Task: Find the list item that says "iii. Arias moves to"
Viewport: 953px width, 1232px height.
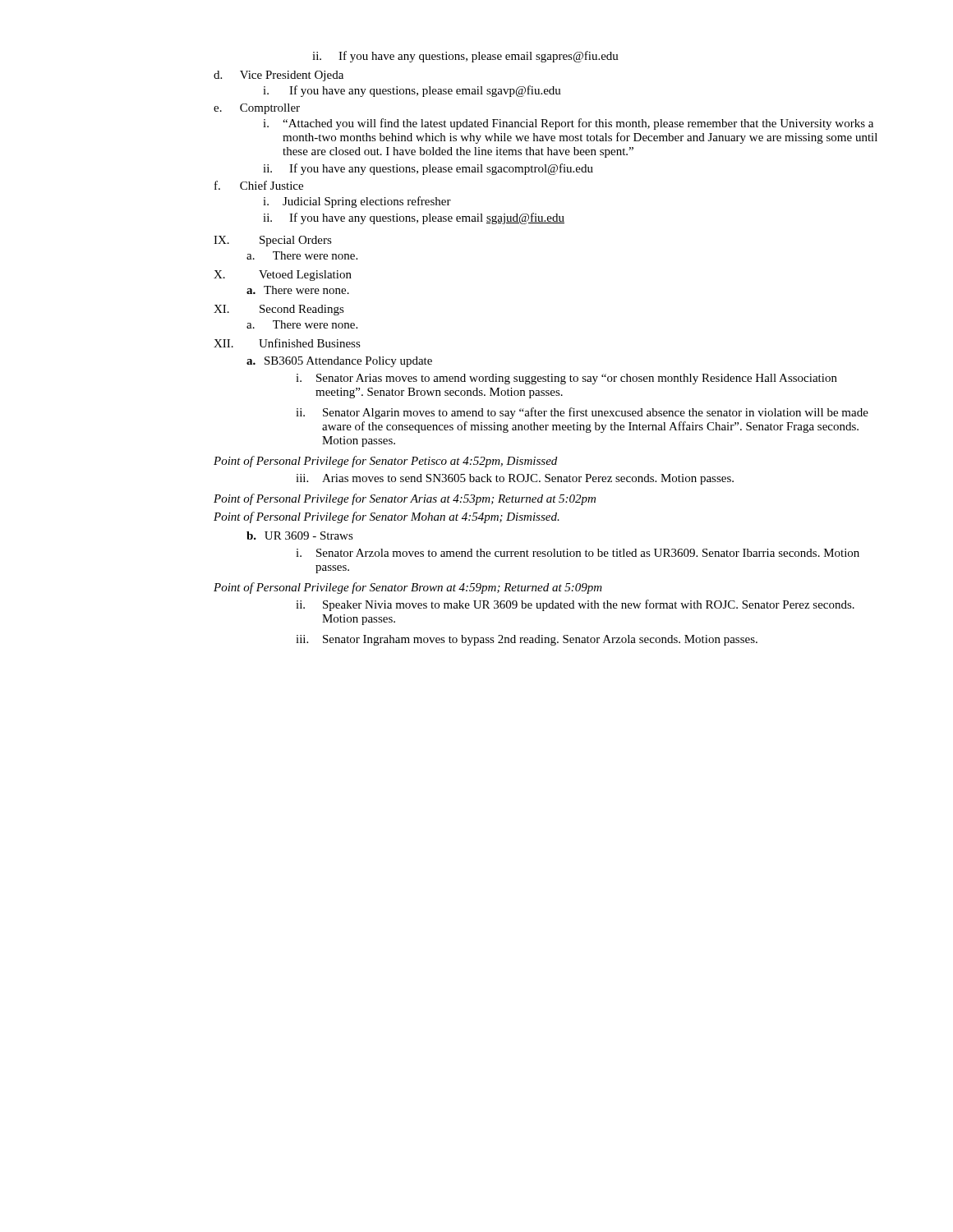Action: (591, 478)
